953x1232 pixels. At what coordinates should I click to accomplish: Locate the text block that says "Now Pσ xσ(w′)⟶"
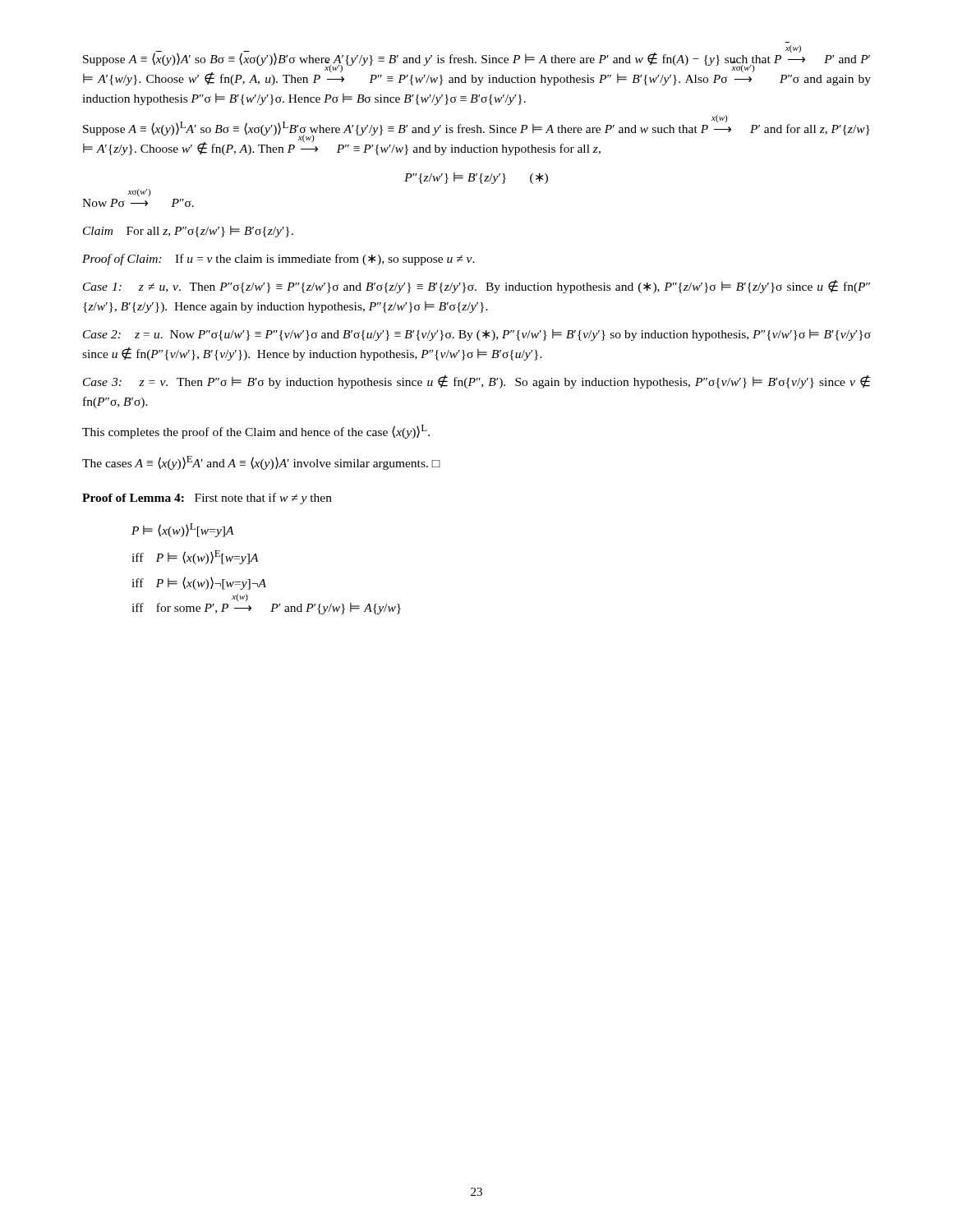click(x=138, y=203)
